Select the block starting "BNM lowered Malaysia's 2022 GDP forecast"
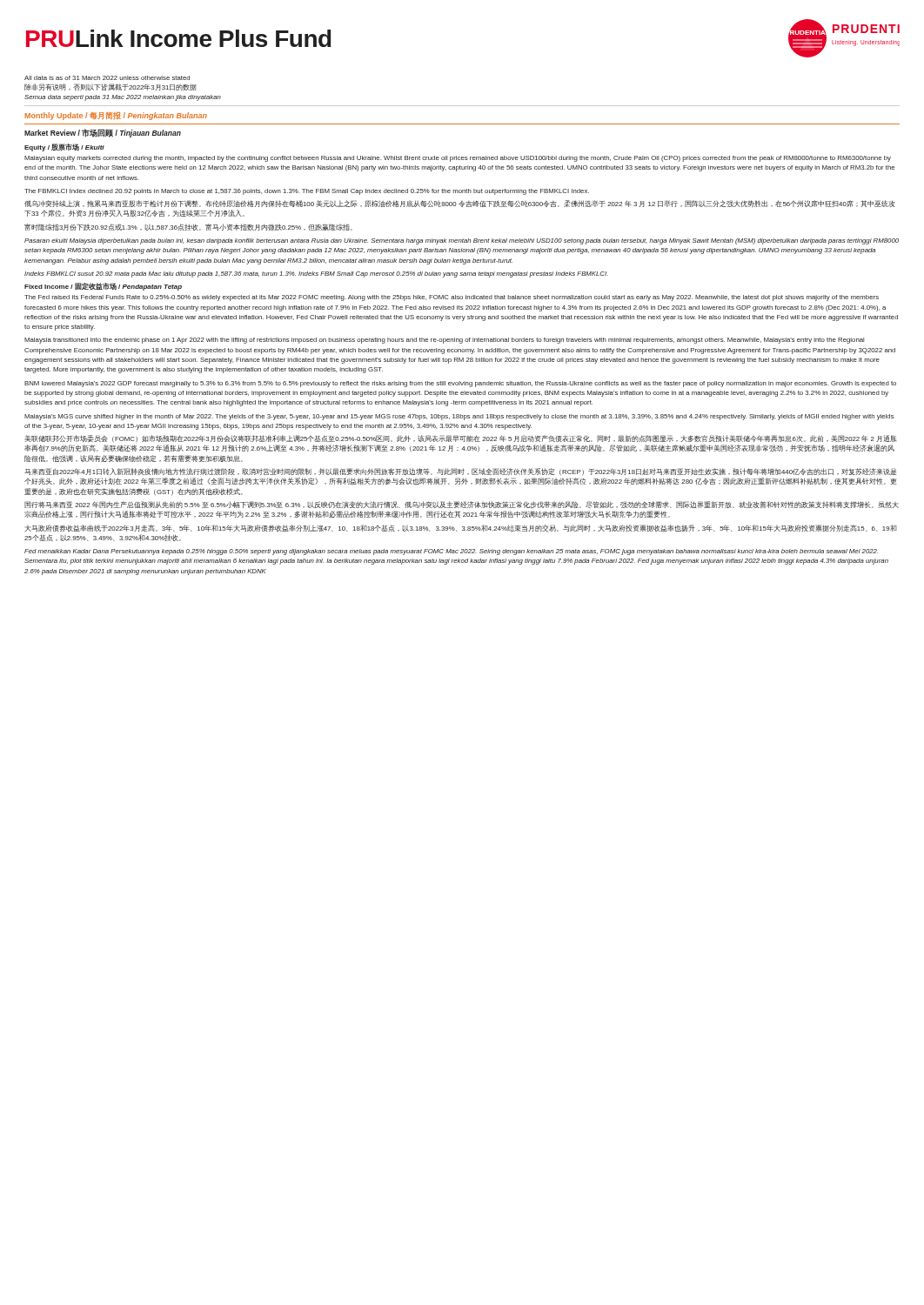Viewport: 924px width, 1305px height. click(x=460, y=393)
